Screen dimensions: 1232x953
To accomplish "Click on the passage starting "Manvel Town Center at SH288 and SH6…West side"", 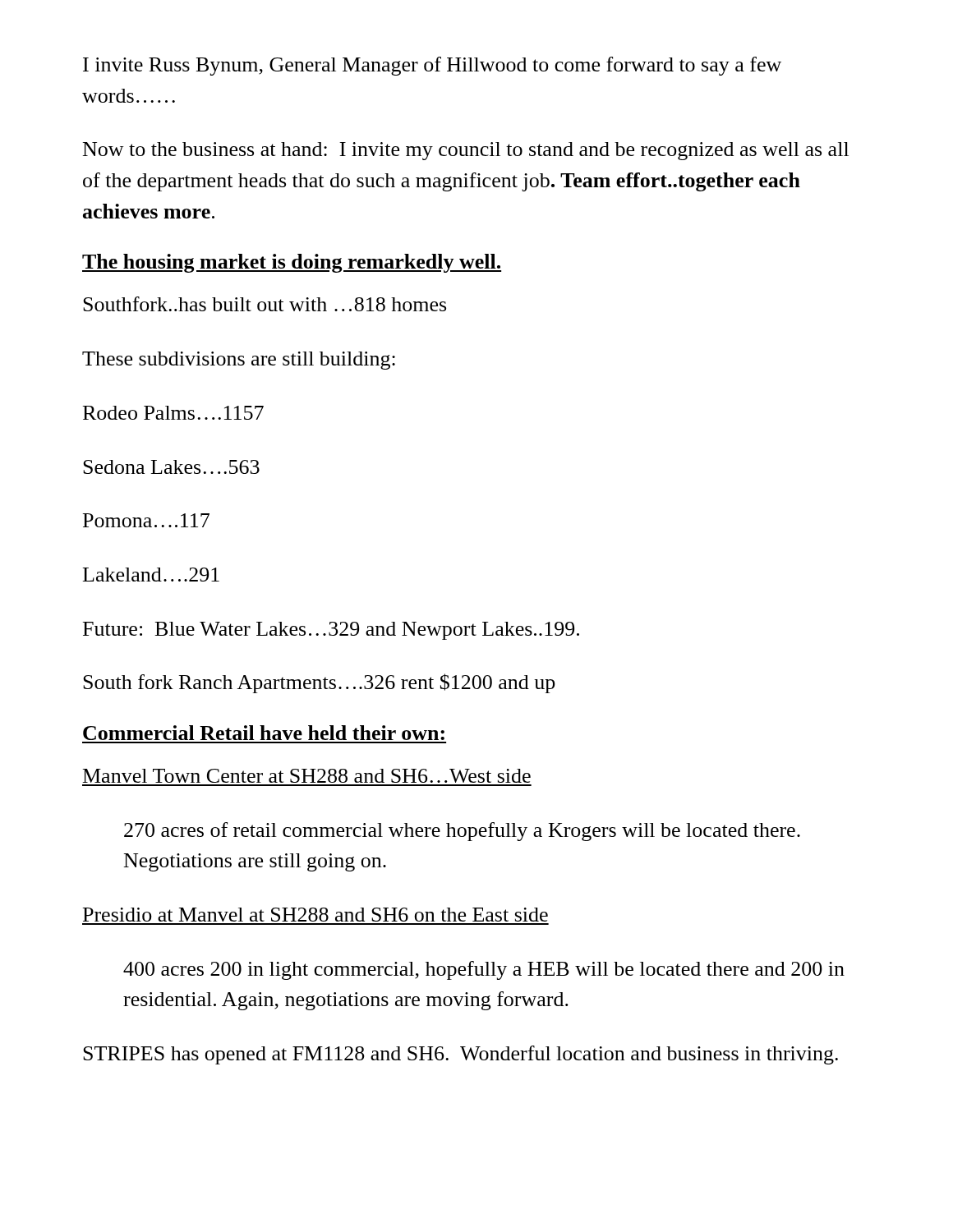I will pos(307,776).
